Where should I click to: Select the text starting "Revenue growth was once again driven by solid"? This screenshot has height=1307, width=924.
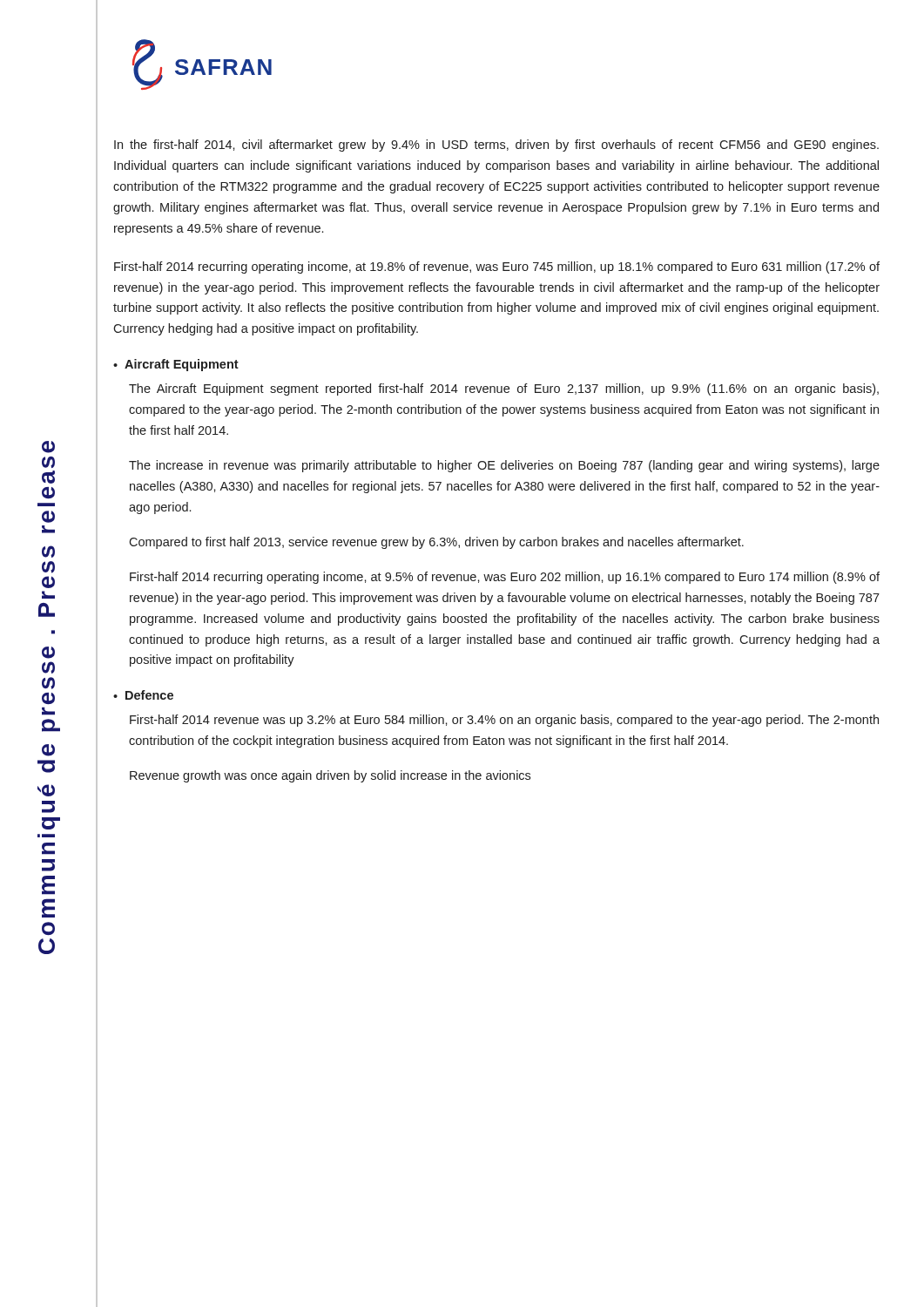pyautogui.click(x=330, y=776)
